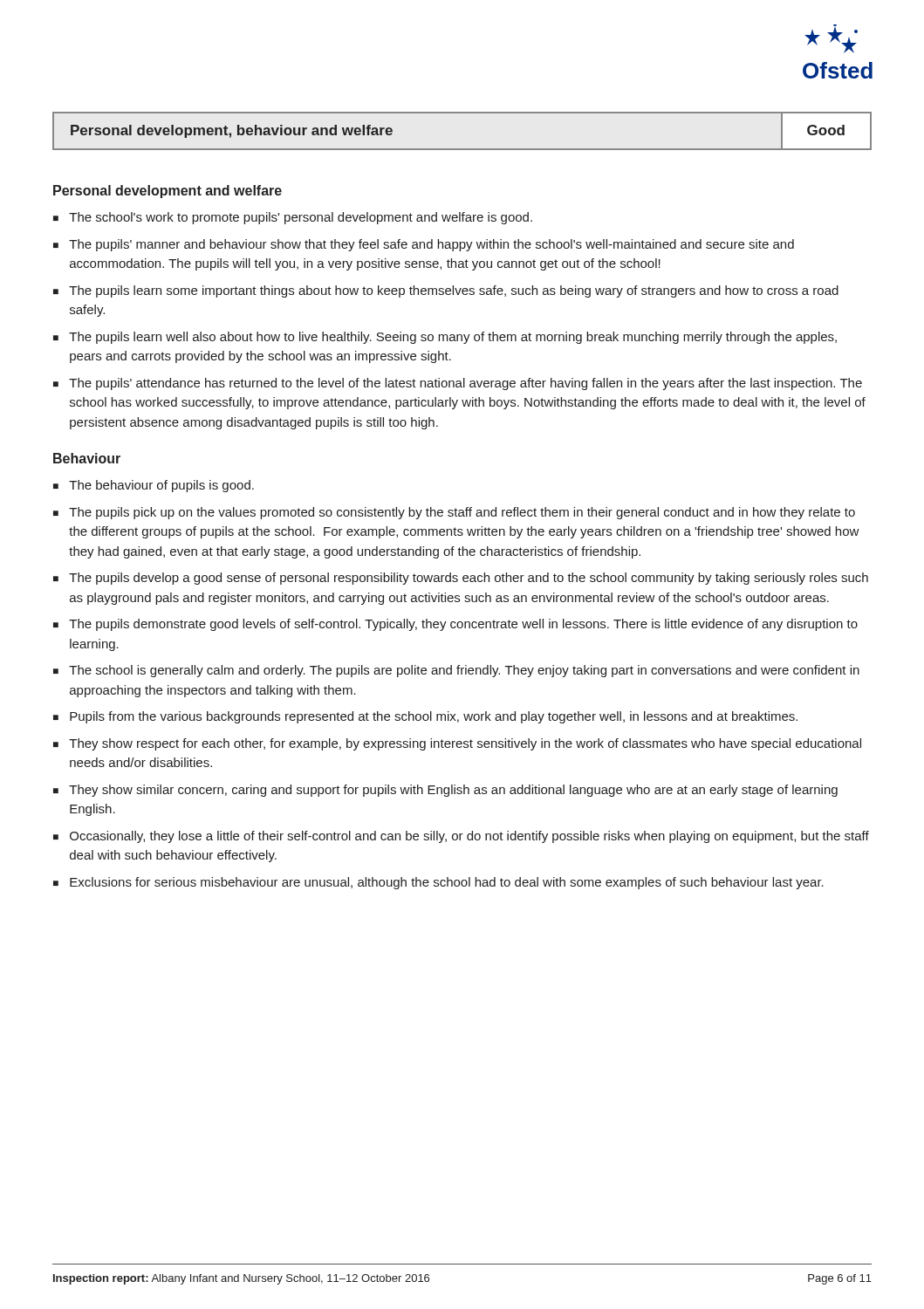Navigate to the region starting "Exclusions for serious misbehaviour"

[447, 881]
